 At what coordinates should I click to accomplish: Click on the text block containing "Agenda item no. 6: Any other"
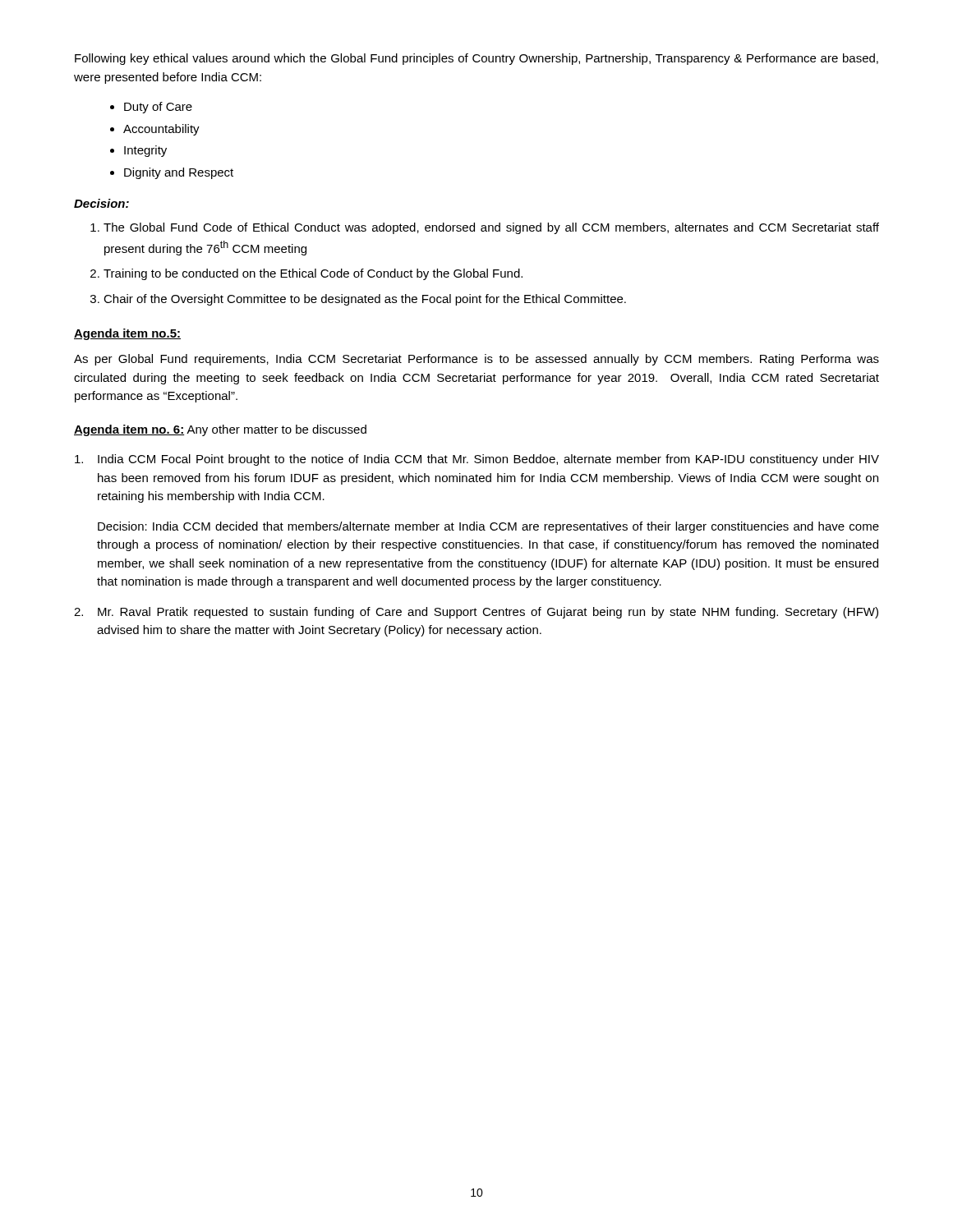pyautogui.click(x=221, y=429)
